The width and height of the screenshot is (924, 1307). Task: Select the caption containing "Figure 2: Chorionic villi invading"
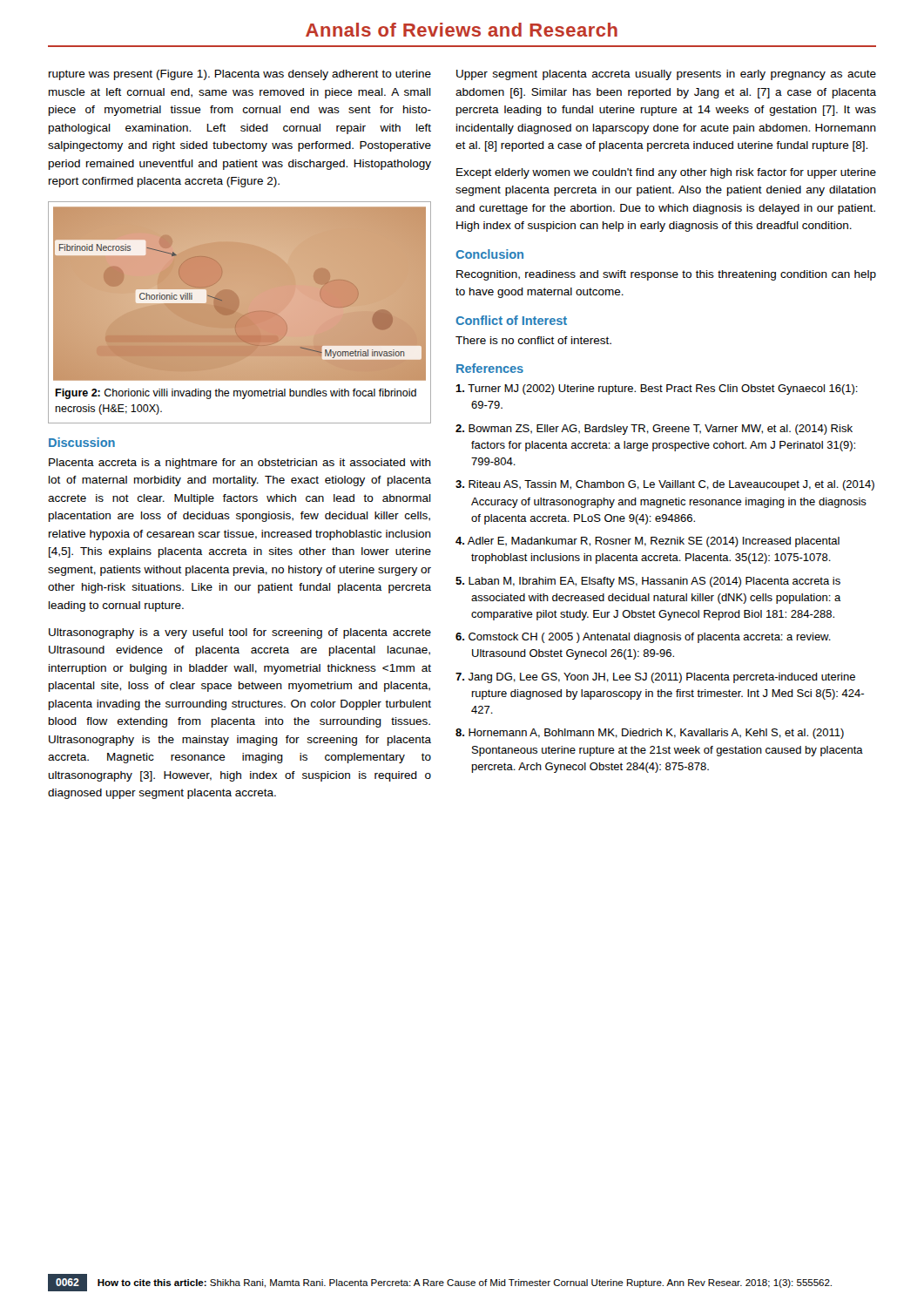click(x=236, y=401)
